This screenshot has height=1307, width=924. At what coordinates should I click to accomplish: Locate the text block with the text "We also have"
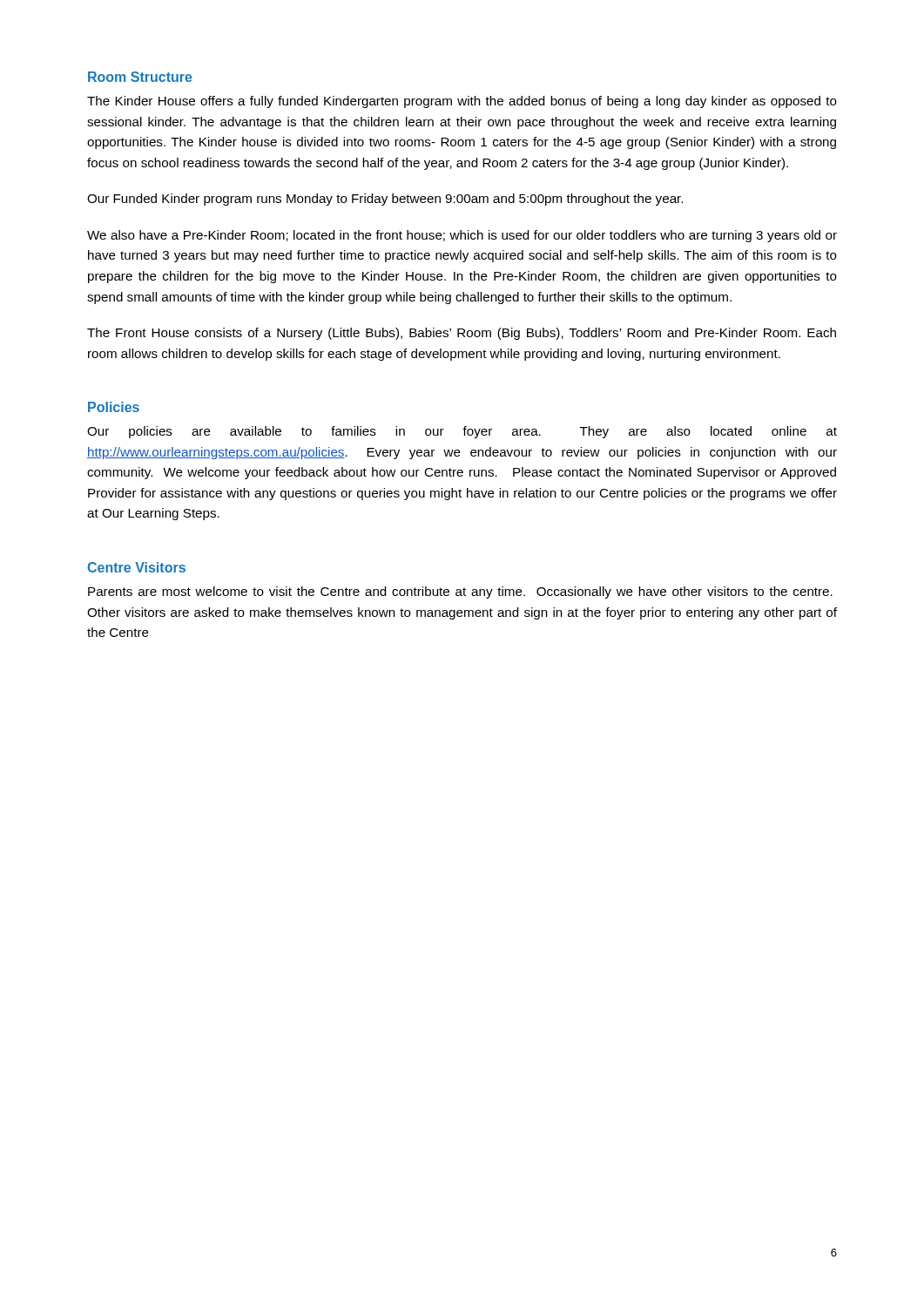(462, 265)
